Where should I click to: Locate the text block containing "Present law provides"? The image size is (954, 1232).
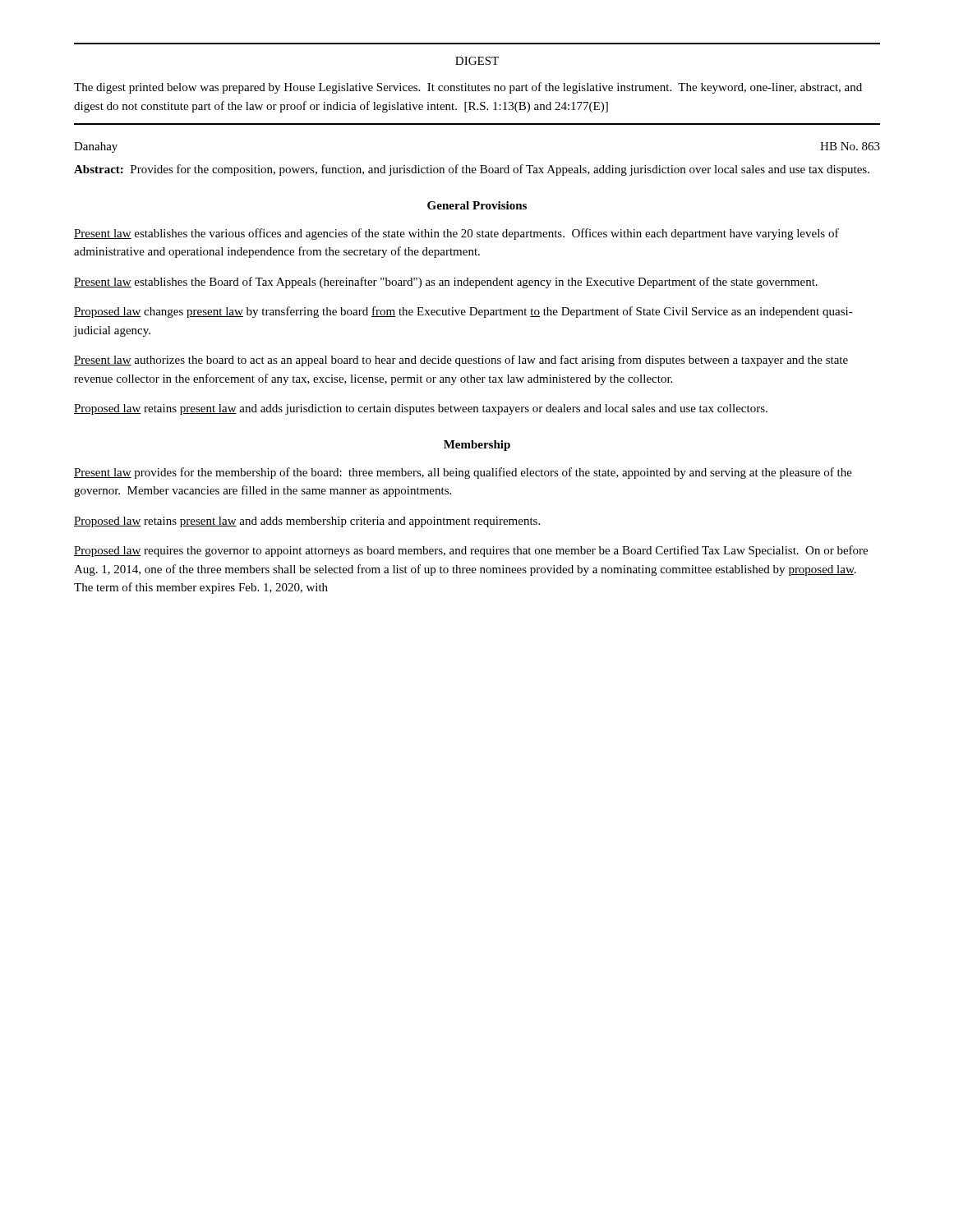[x=463, y=481]
